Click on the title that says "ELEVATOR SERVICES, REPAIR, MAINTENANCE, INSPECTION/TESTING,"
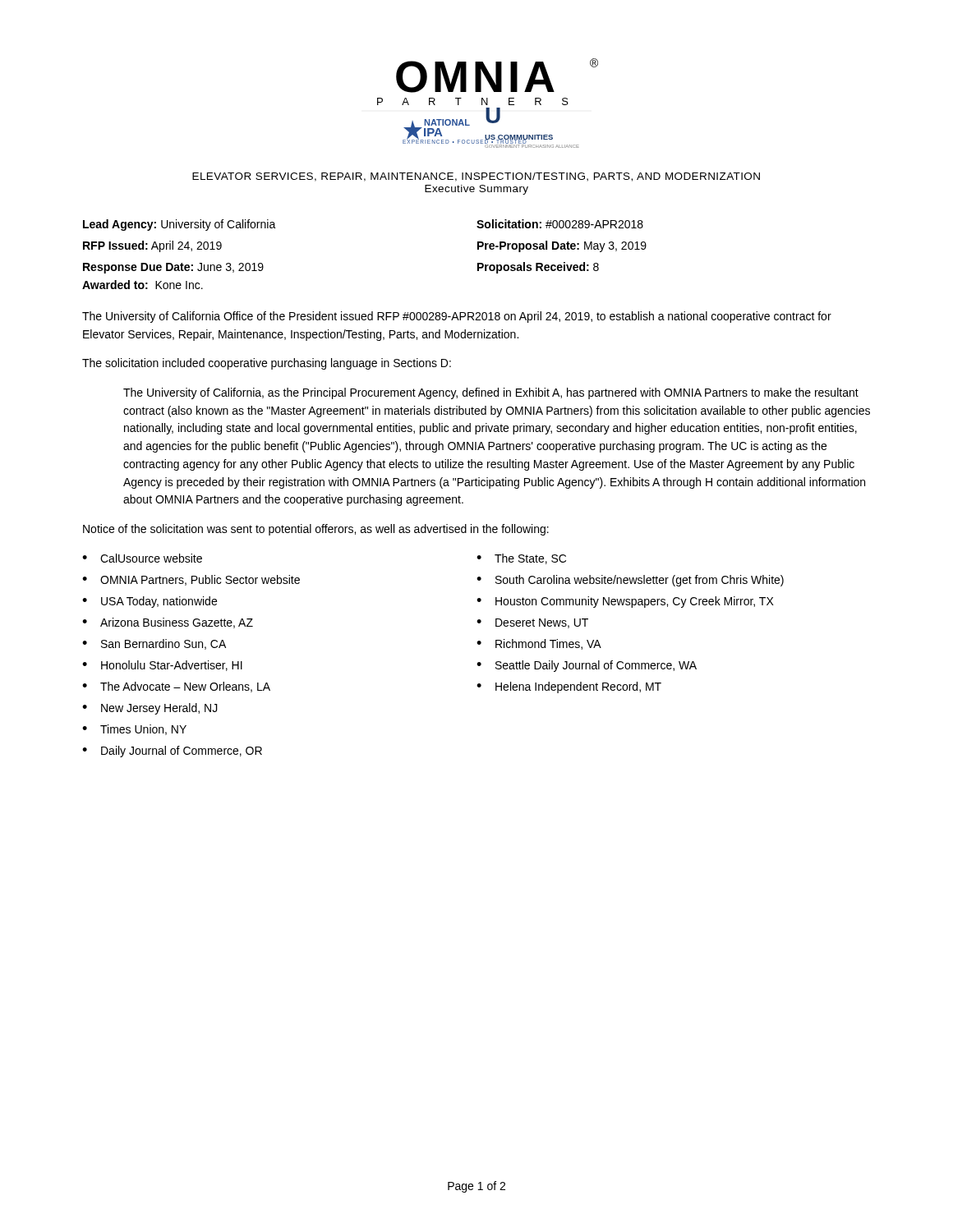 click(476, 182)
